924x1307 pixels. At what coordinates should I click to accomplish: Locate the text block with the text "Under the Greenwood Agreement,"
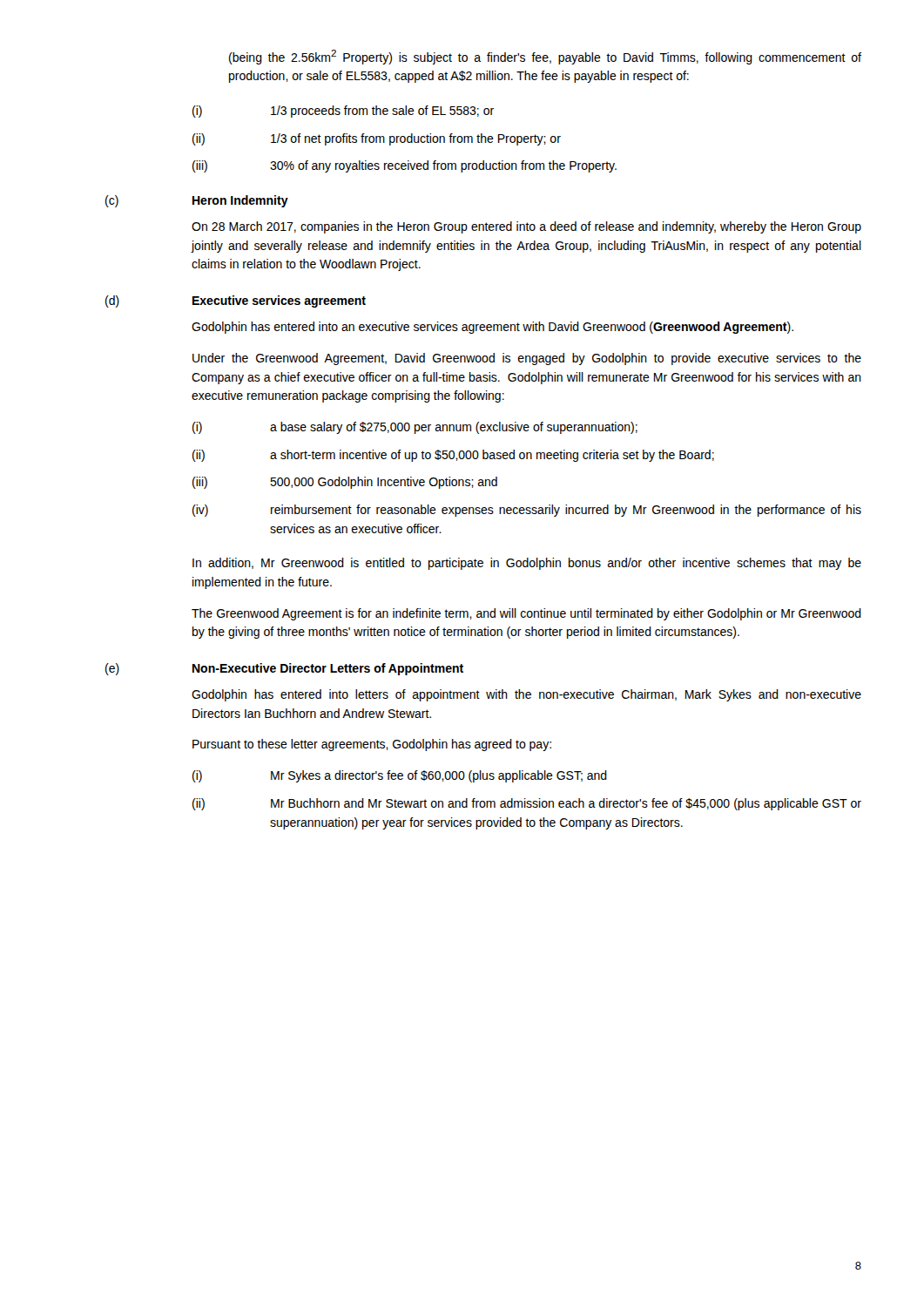526,377
